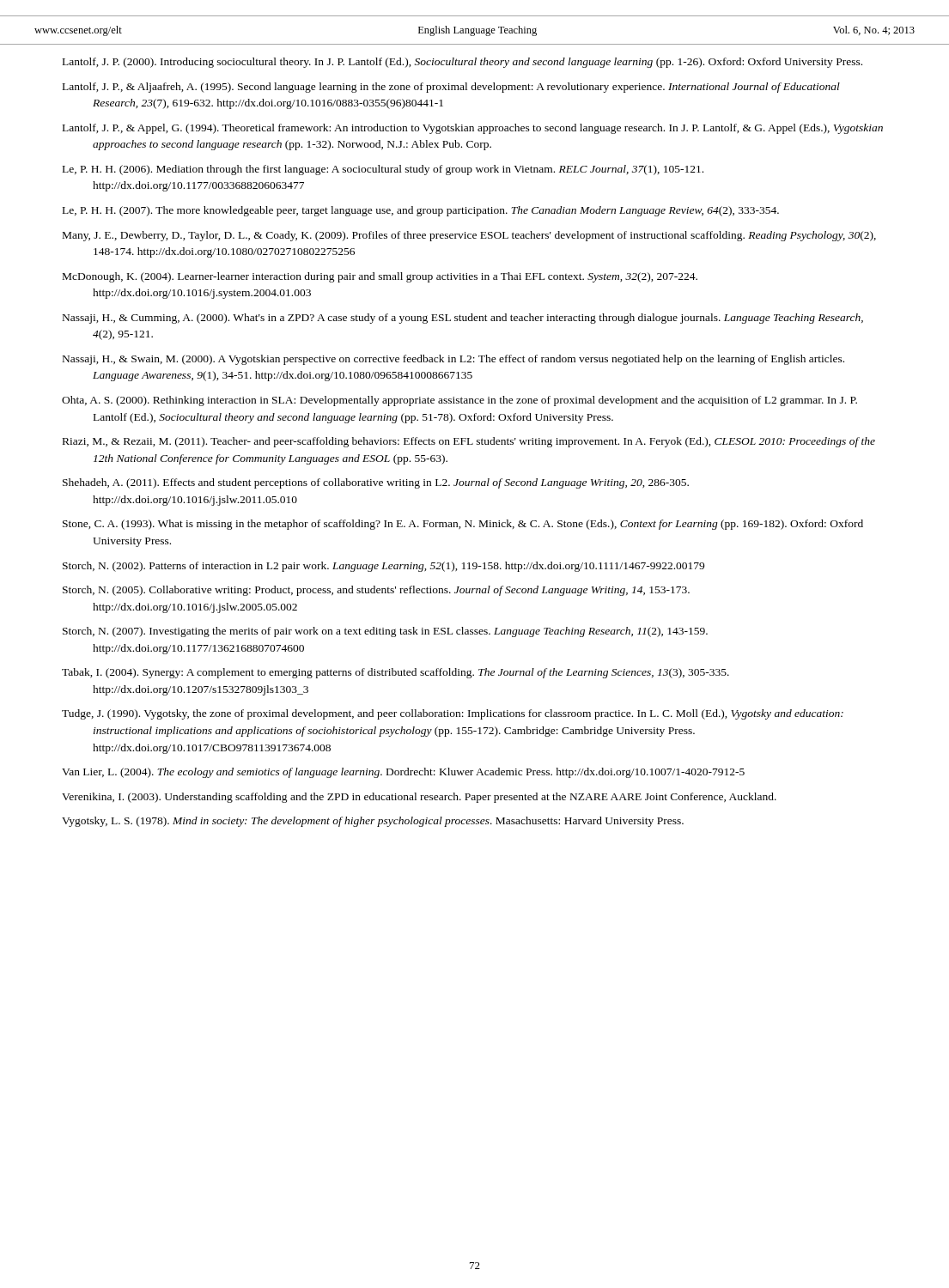Click the passage that begins "Le, P. H. H. (2006). Mediation through"

[x=383, y=177]
